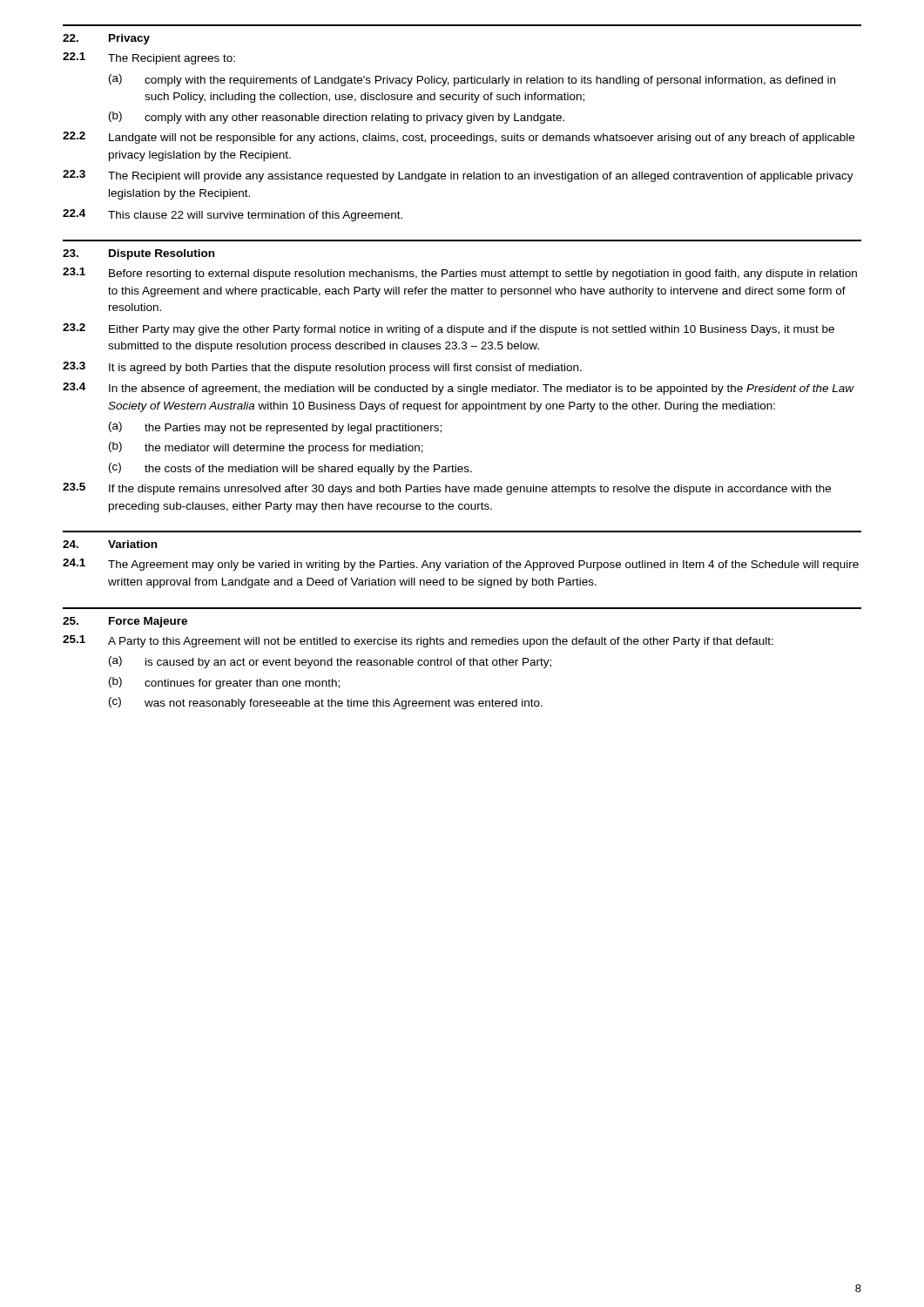Locate the passage starting "This clause 22 will survive termination of"
924x1307 pixels.
point(256,214)
